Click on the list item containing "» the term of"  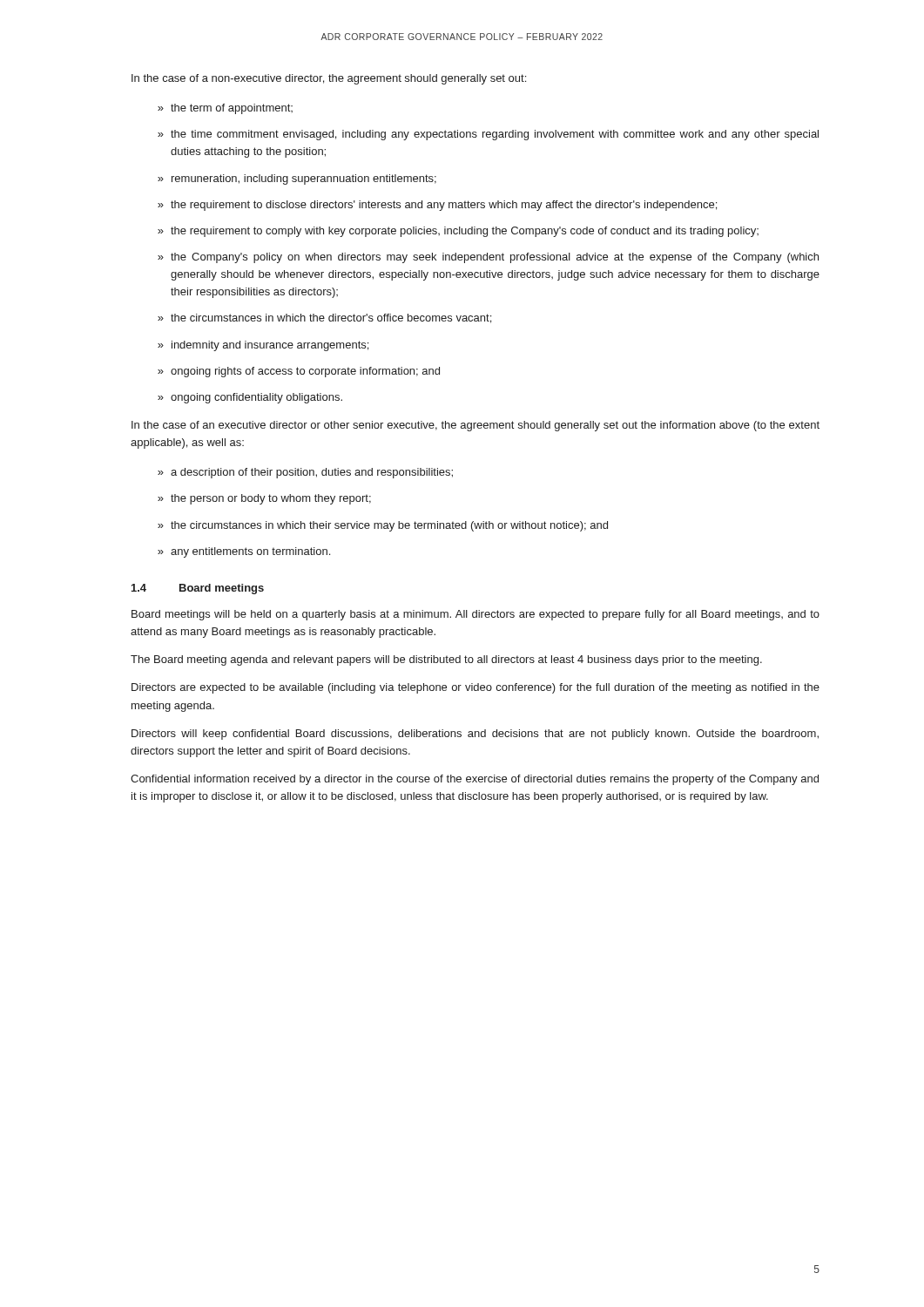point(225,109)
